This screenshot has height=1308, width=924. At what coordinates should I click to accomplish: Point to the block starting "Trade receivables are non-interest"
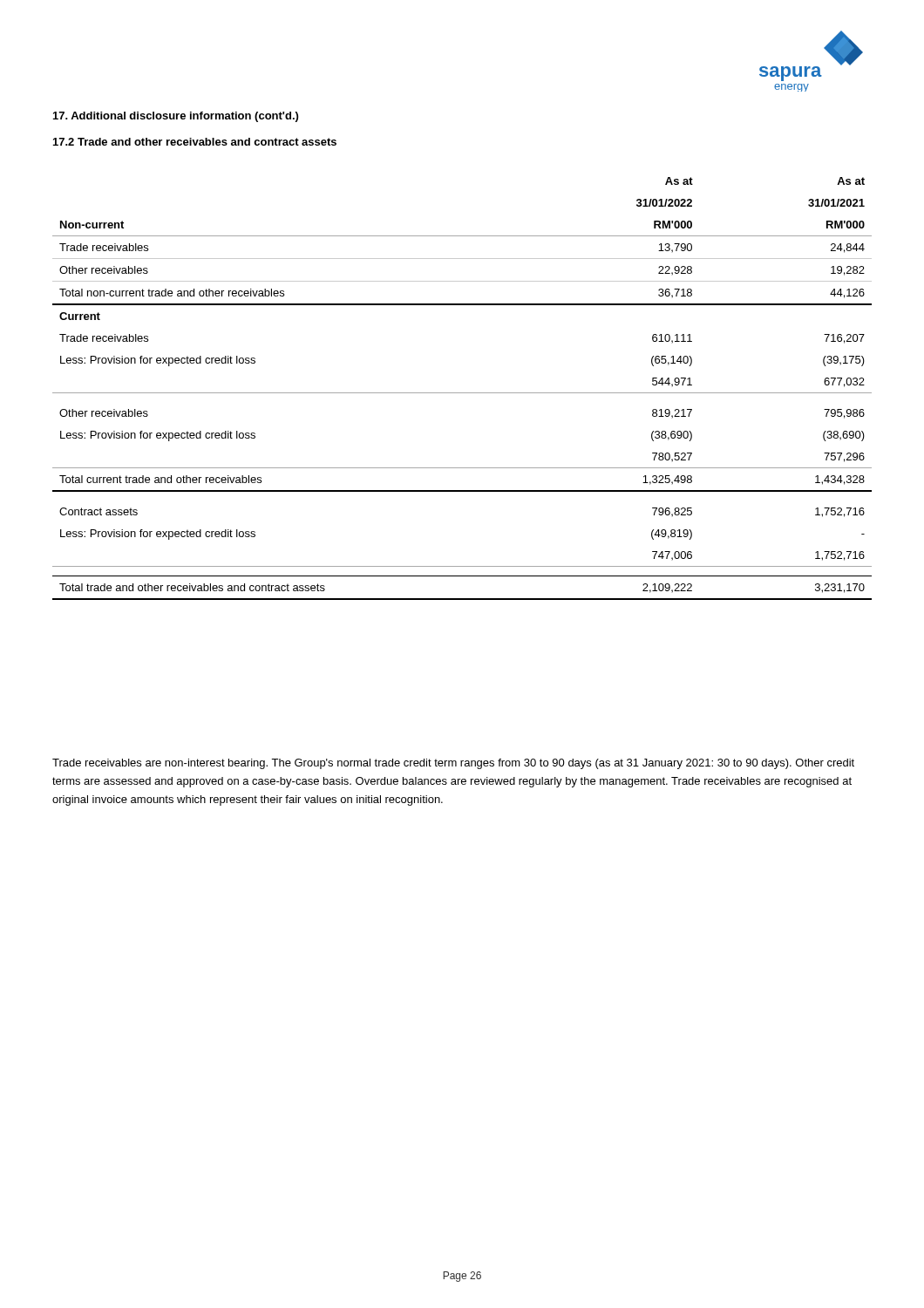coord(453,781)
